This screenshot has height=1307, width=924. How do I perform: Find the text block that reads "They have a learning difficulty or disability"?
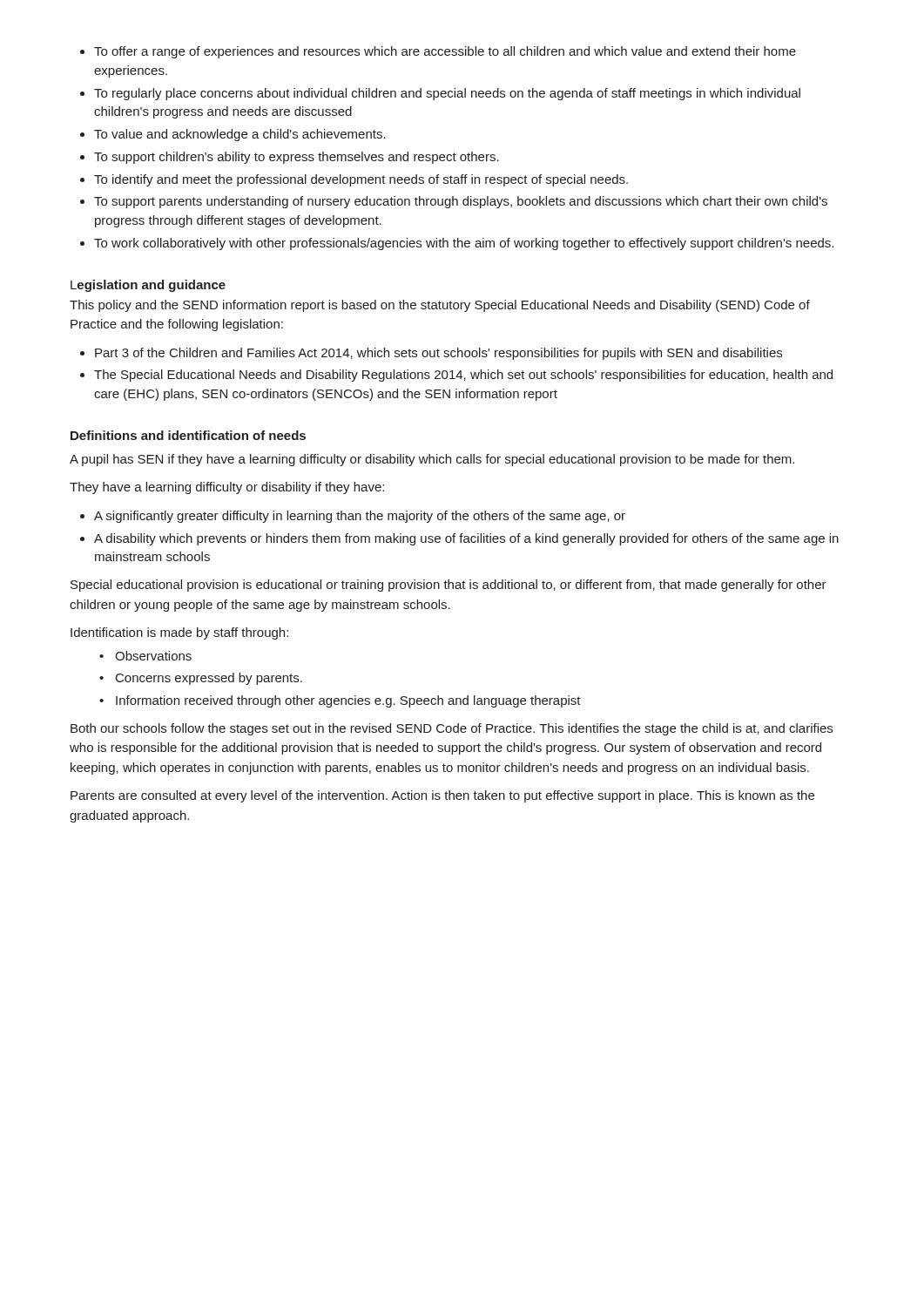tap(227, 488)
